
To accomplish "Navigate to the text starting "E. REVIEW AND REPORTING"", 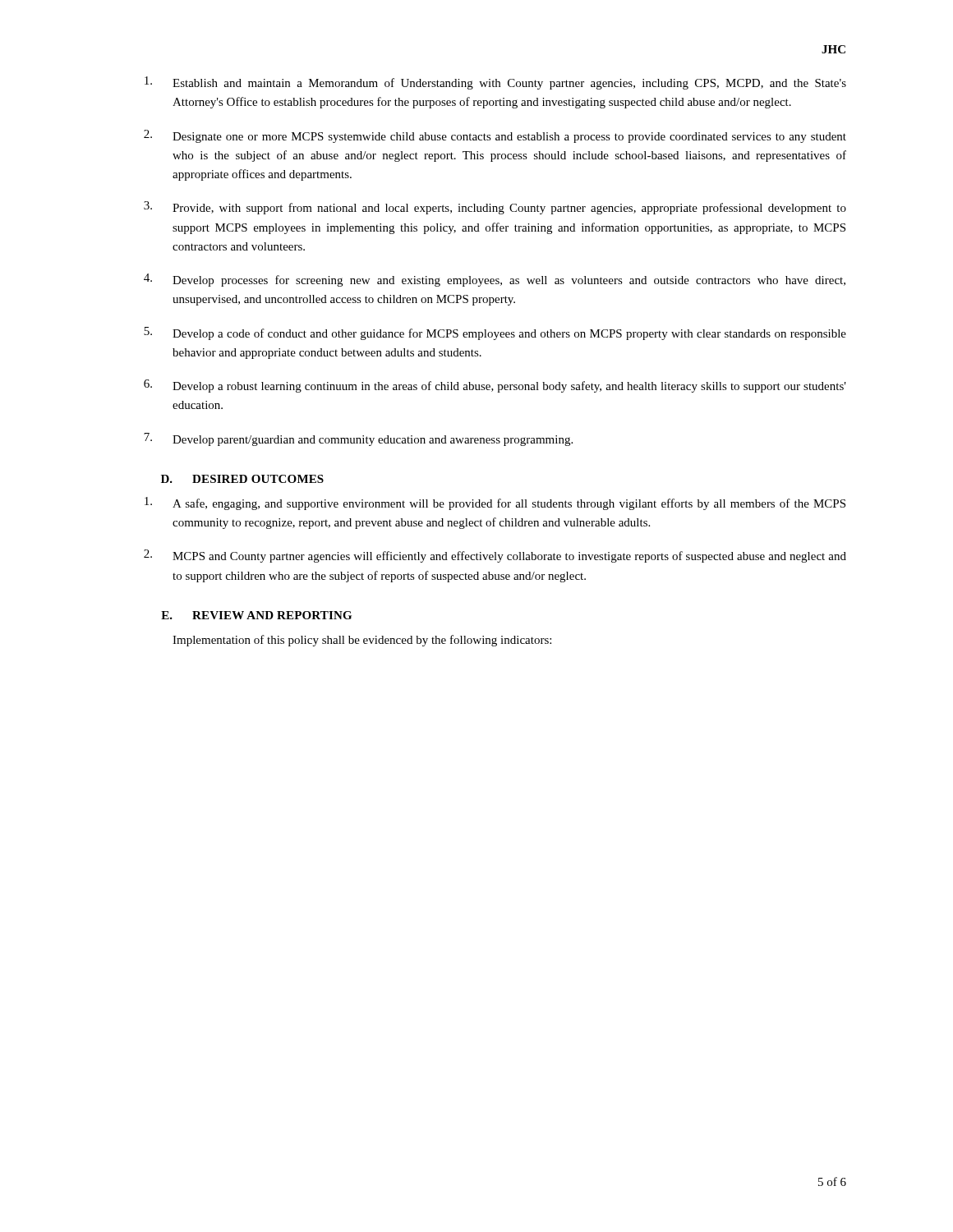I will click(x=230, y=615).
